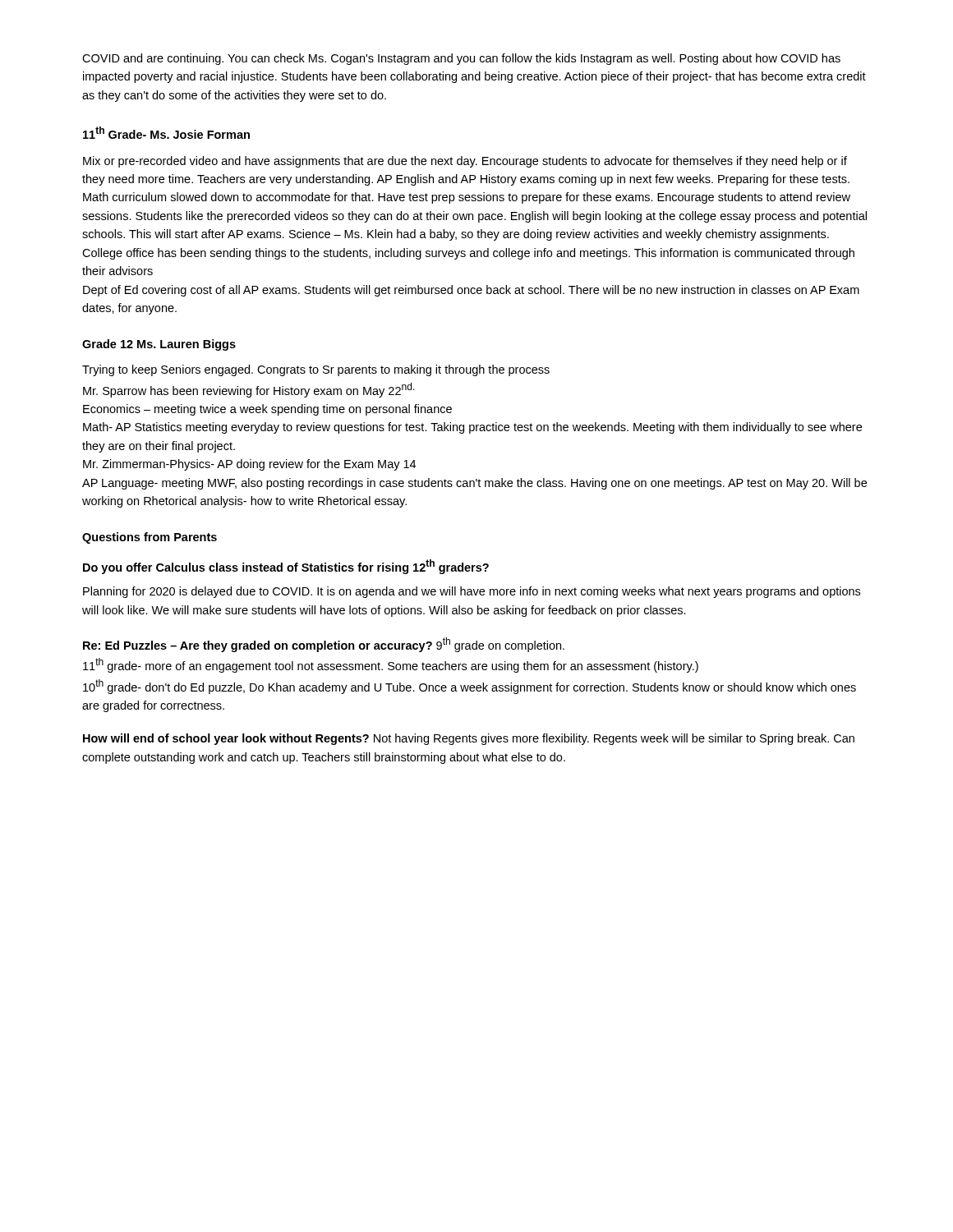The image size is (953, 1232).
Task: Find "Questions from Parents" on this page
Action: [150, 537]
